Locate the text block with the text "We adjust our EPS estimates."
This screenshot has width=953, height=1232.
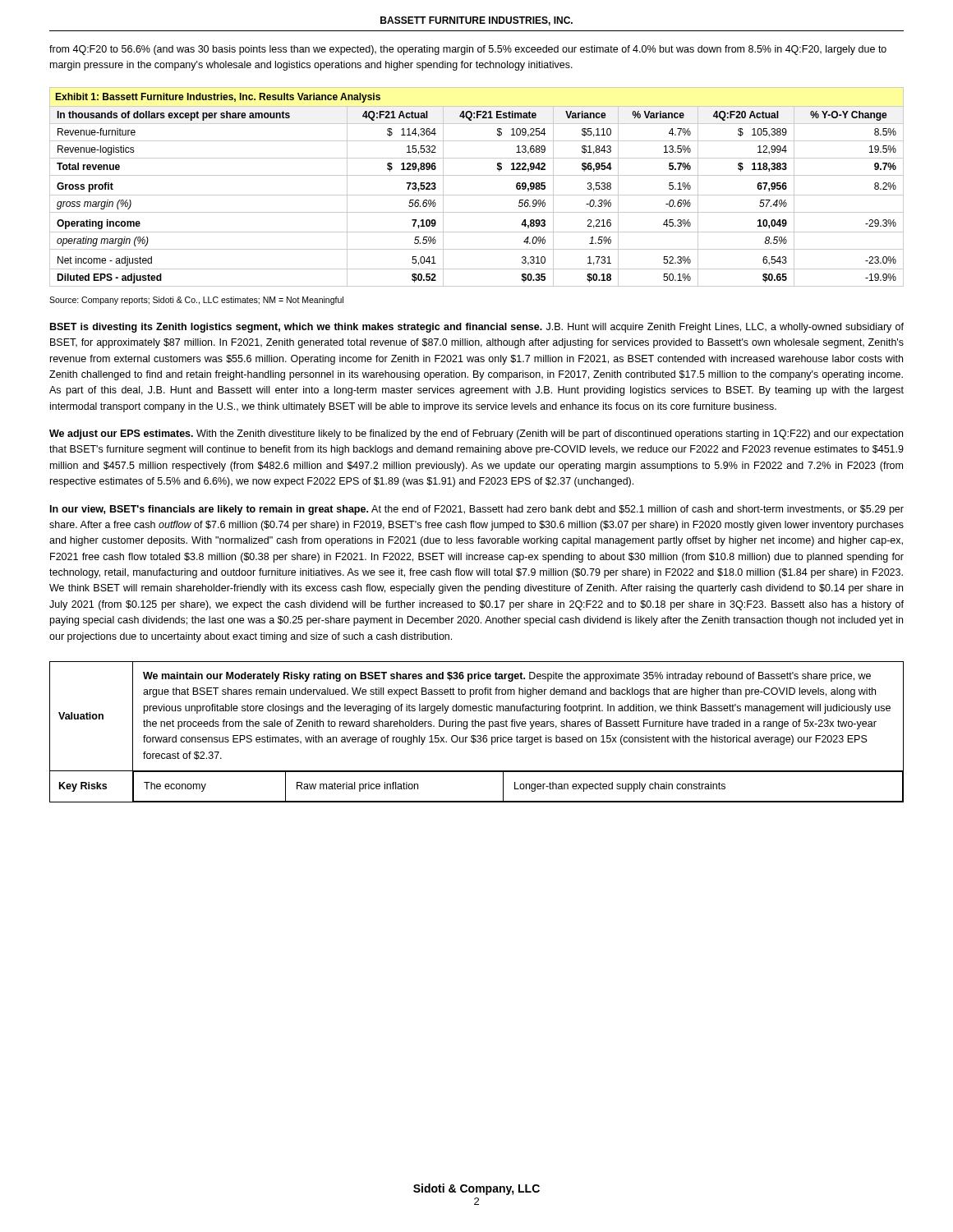476,458
